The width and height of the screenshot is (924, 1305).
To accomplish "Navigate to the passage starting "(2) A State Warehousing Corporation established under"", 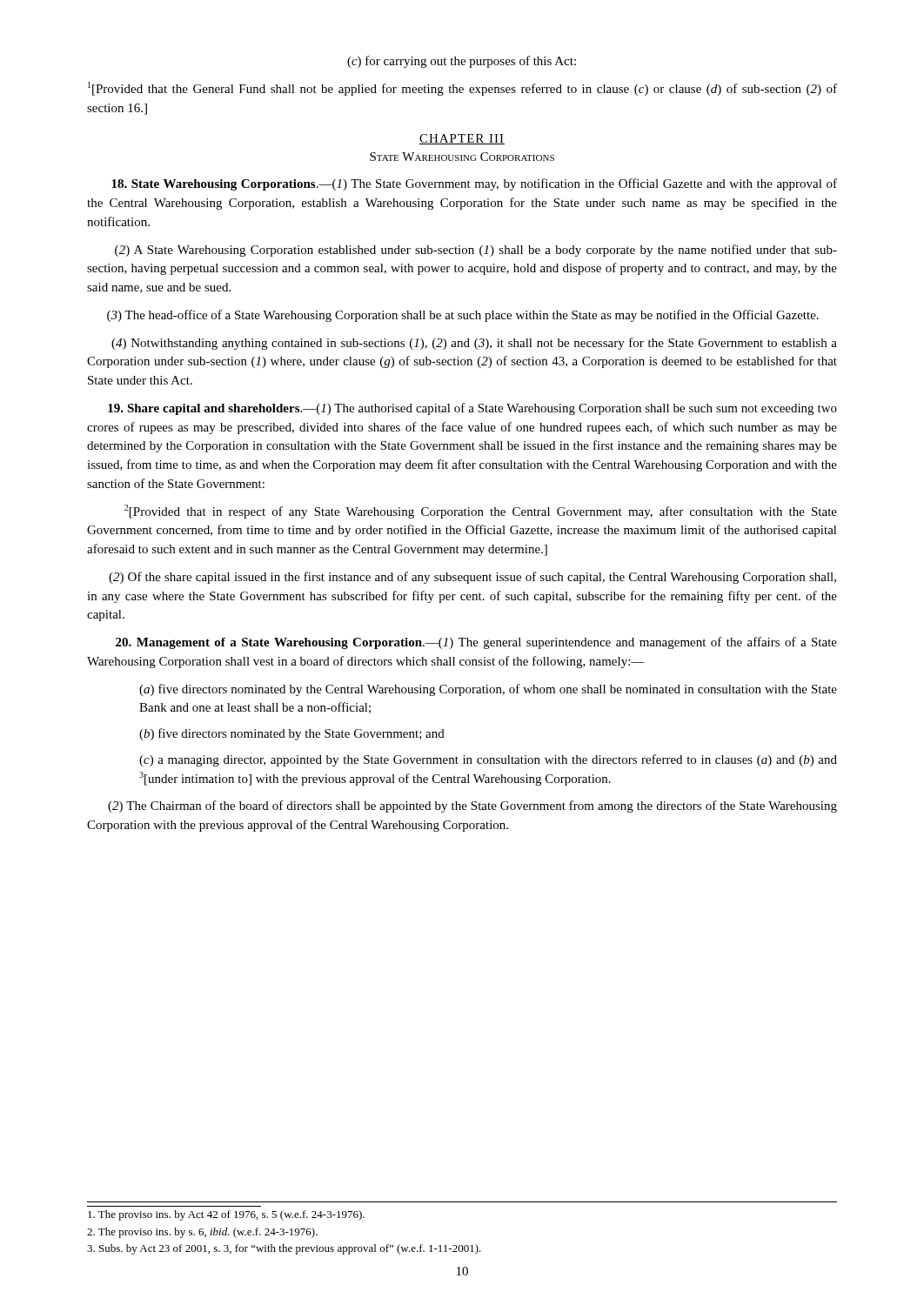I will tap(462, 268).
